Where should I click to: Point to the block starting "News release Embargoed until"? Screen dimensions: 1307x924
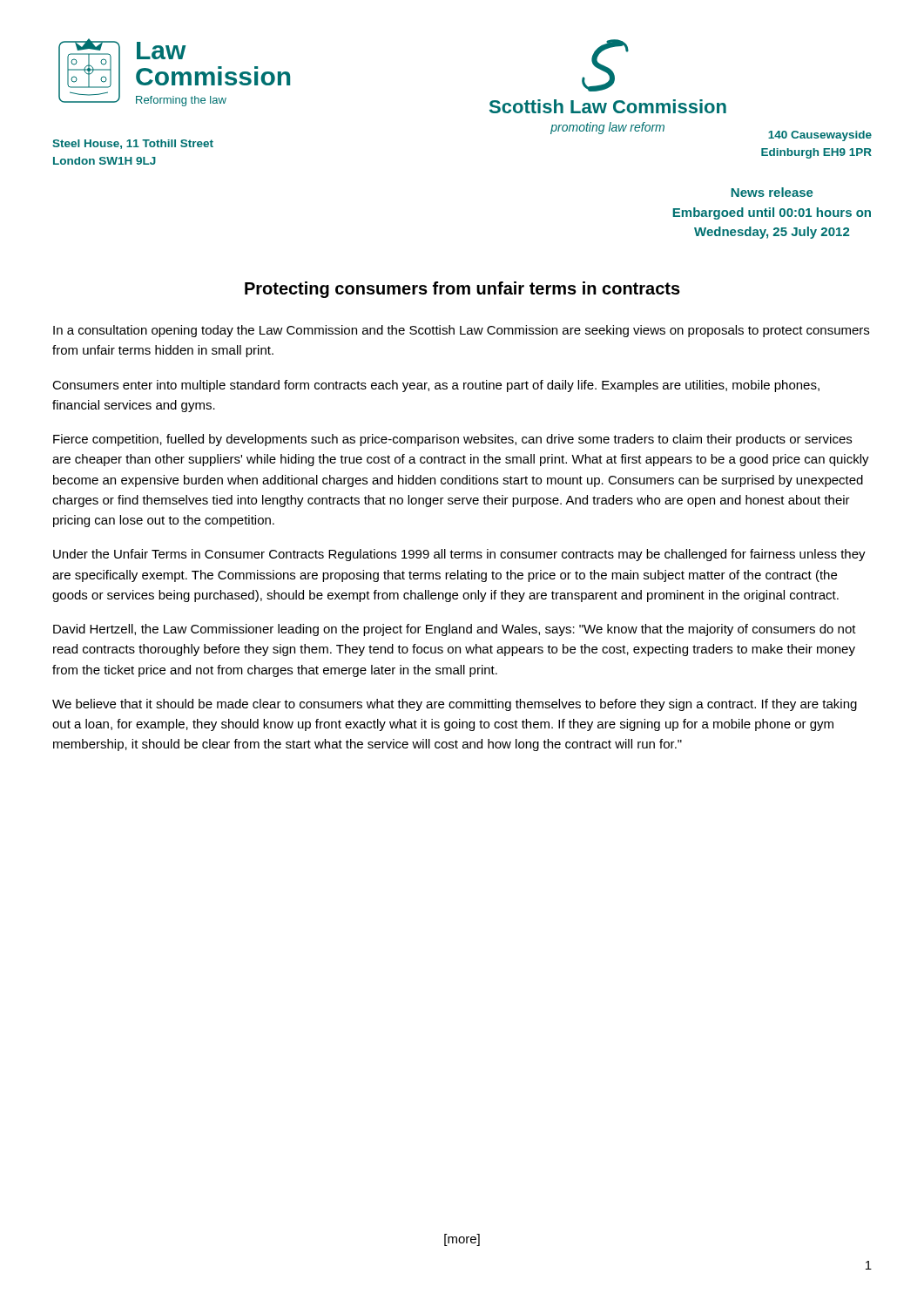[x=772, y=212]
